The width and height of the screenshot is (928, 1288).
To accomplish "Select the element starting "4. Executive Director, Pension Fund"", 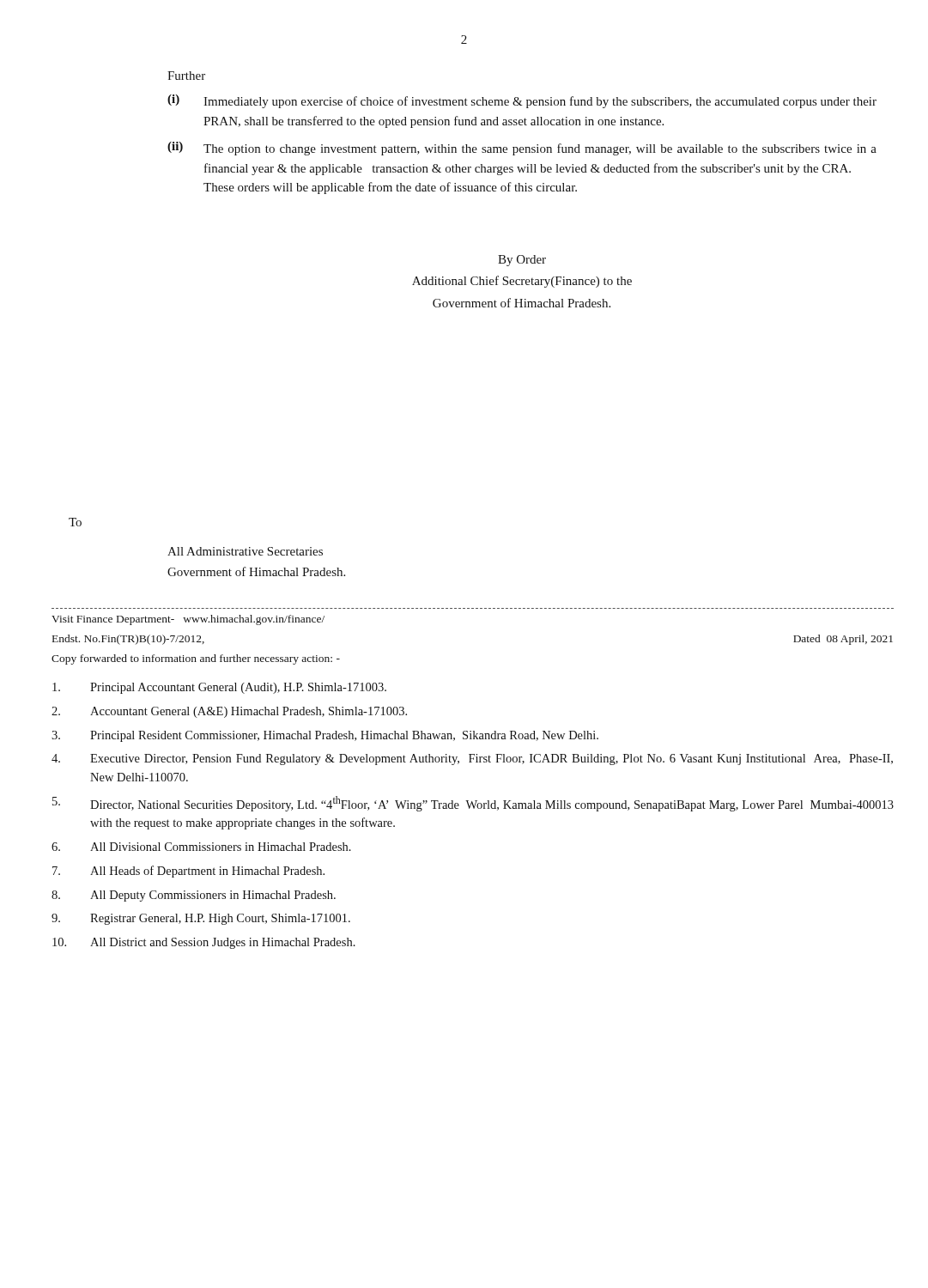I will [473, 769].
